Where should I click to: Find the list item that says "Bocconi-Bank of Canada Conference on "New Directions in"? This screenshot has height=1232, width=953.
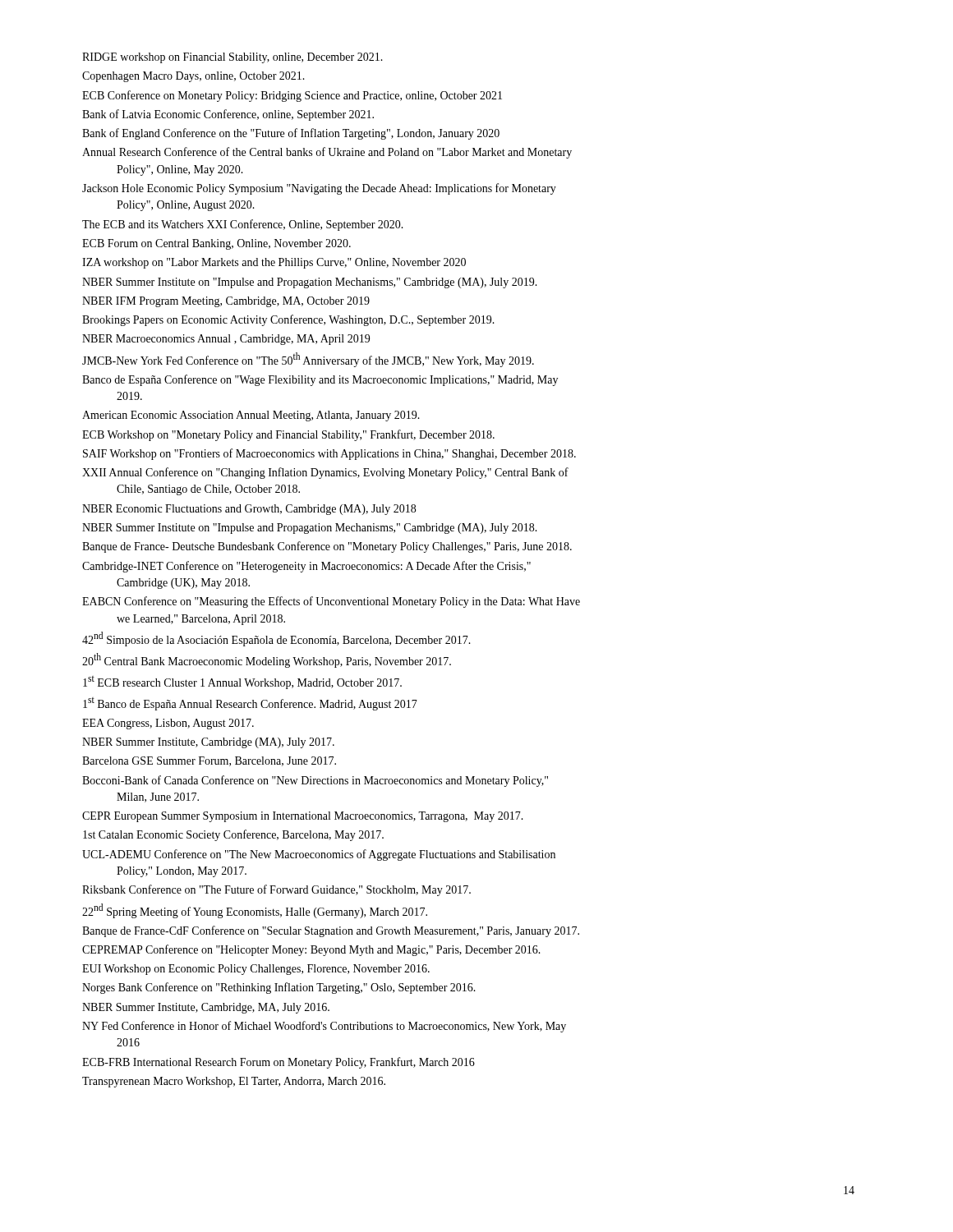(x=315, y=789)
